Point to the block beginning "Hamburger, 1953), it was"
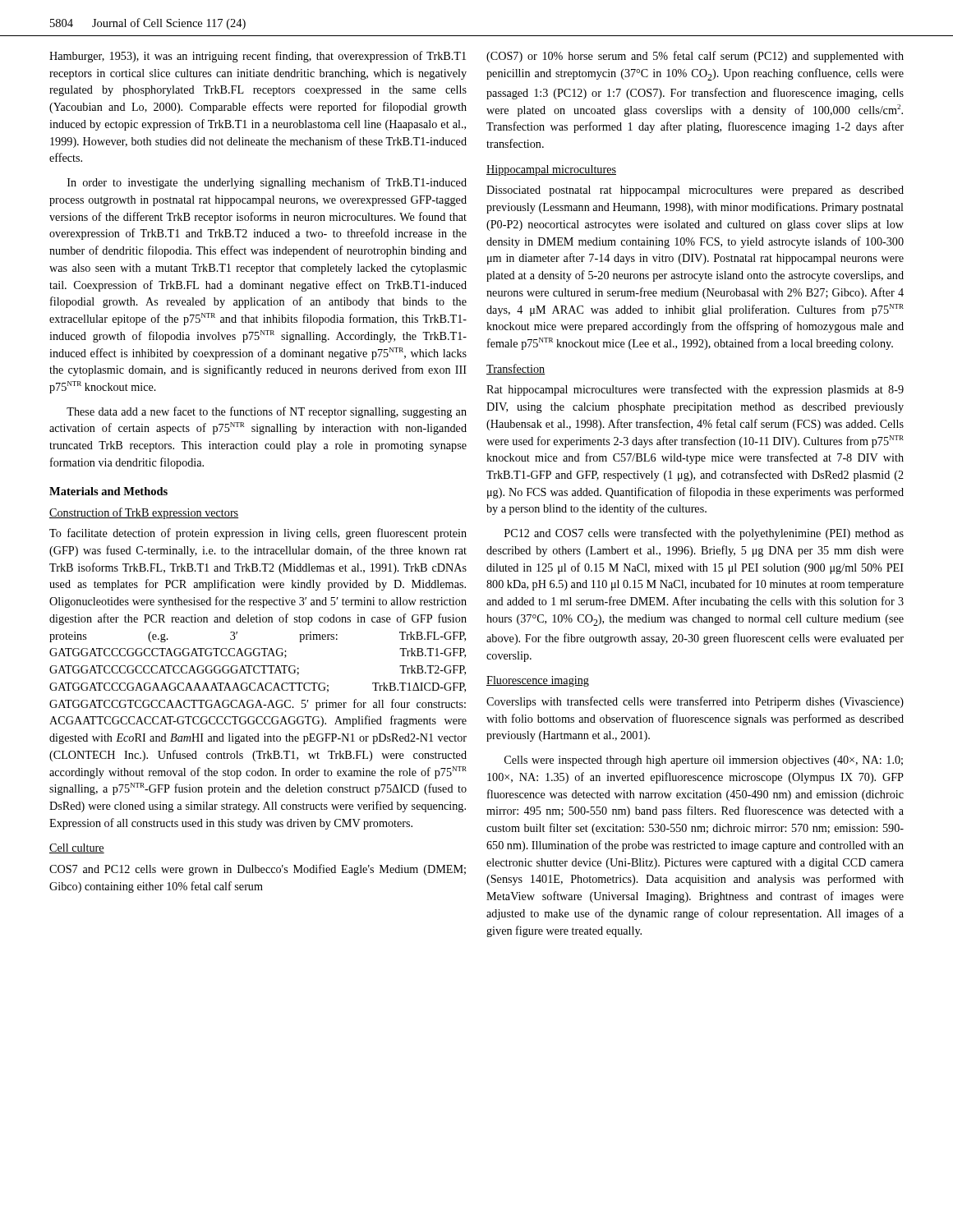This screenshot has height=1232, width=953. point(258,107)
